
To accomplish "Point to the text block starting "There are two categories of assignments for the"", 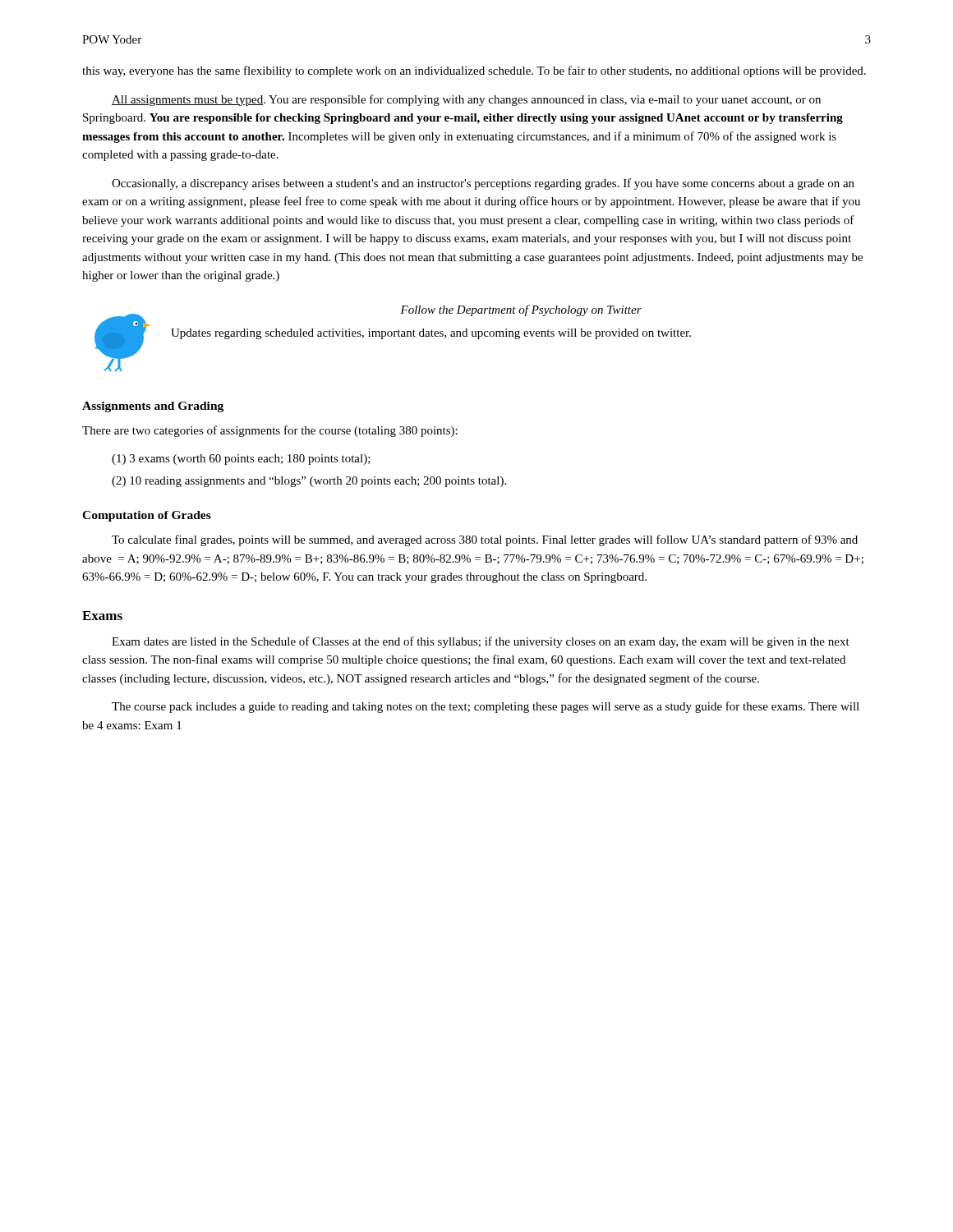I will point(270,431).
